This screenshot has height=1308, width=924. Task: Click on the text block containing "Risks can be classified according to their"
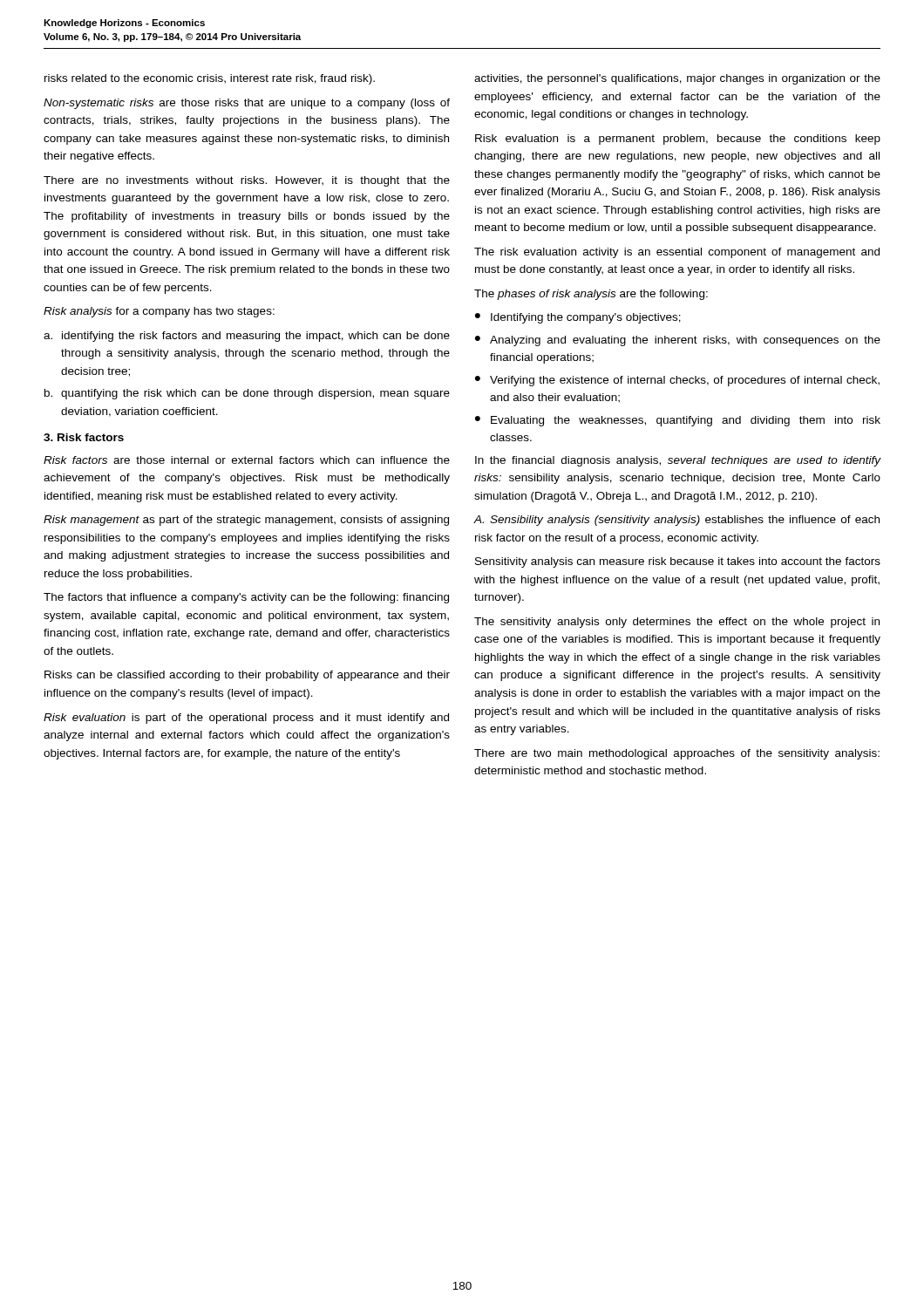(x=247, y=684)
